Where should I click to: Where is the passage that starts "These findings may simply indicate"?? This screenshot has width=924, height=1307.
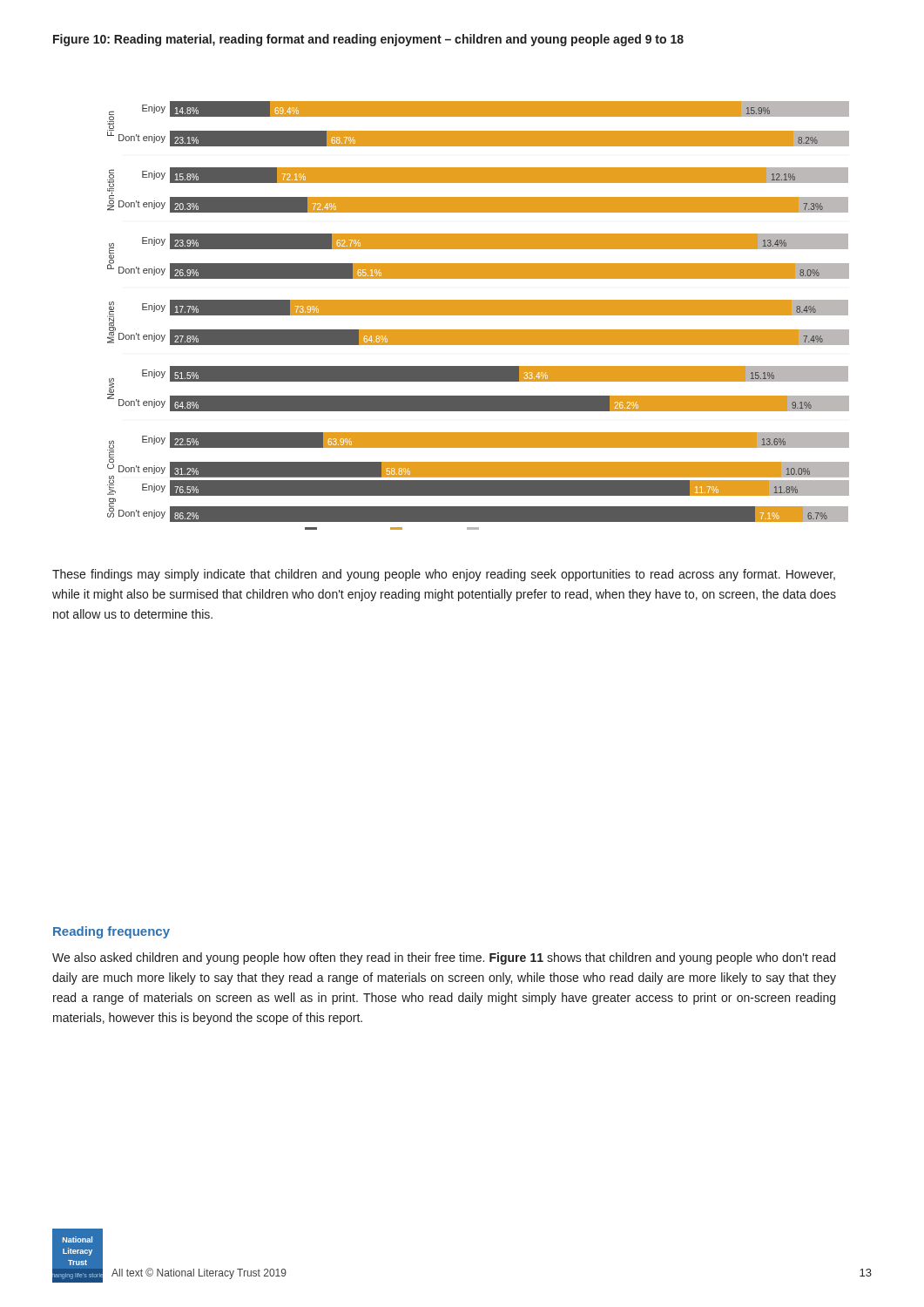pos(444,594)
